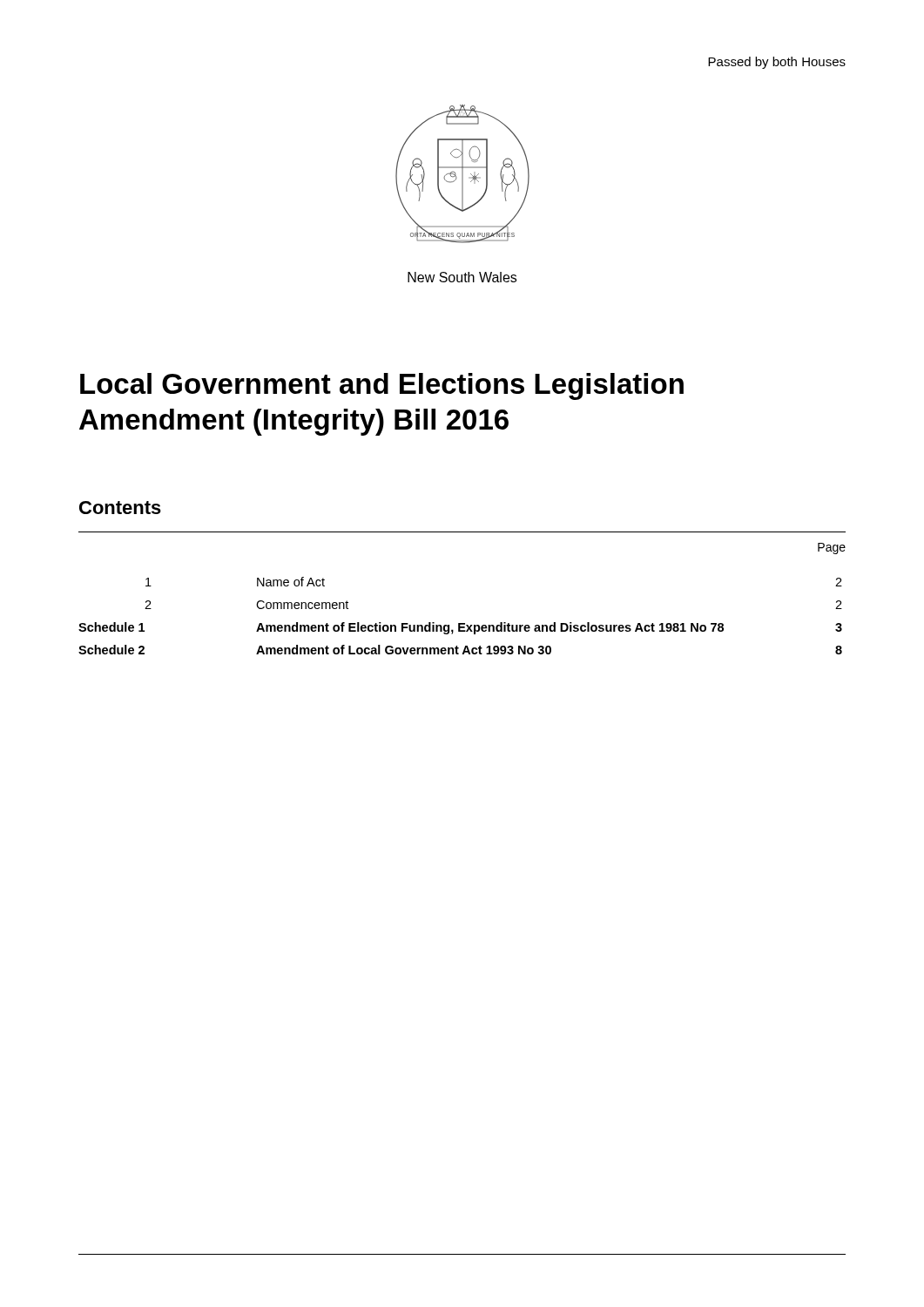Click on the illustration
Viewport: 924px width, 1307px height.
pos(462,181)
